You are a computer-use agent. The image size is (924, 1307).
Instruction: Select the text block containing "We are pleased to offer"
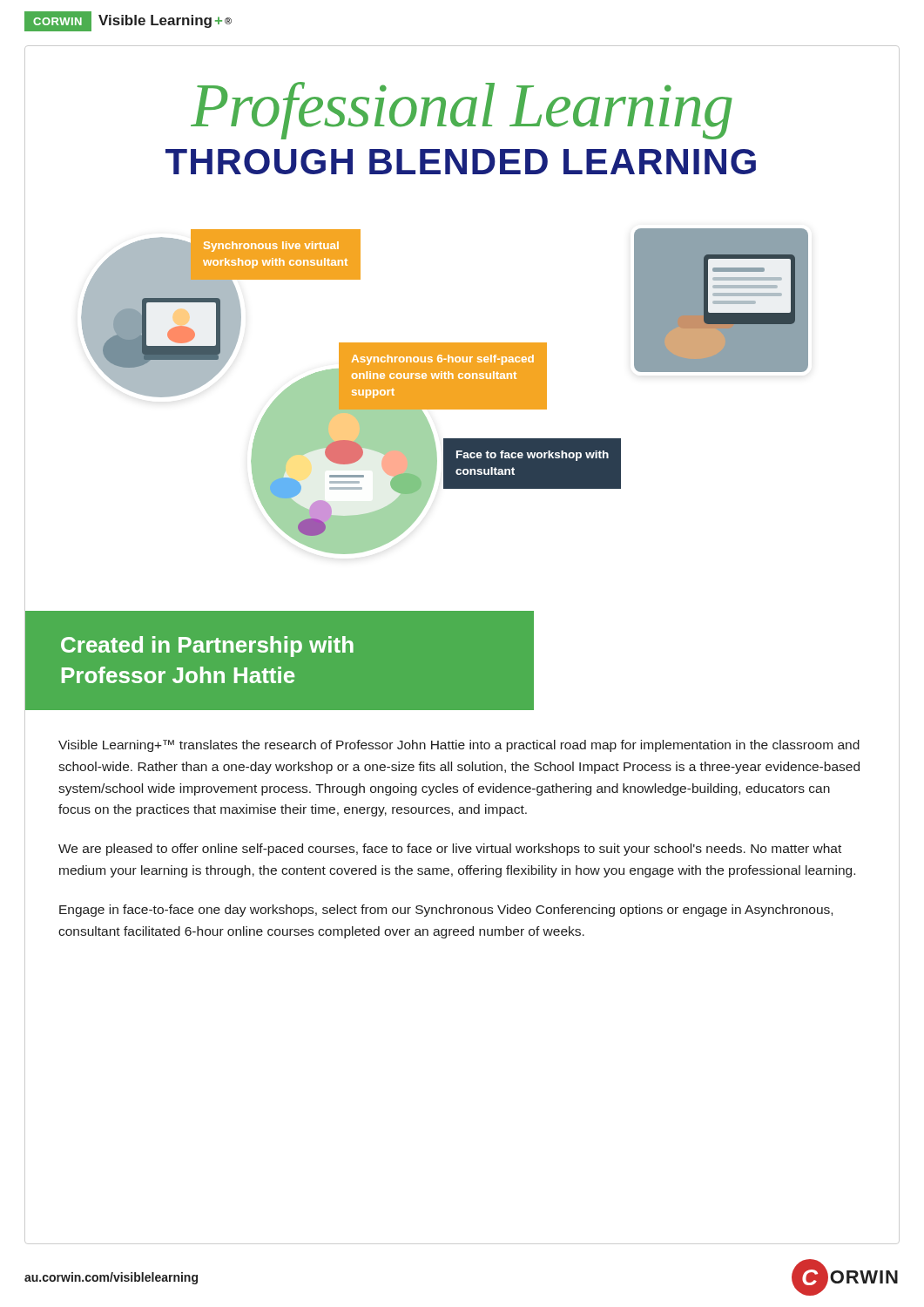click(457, 859)
